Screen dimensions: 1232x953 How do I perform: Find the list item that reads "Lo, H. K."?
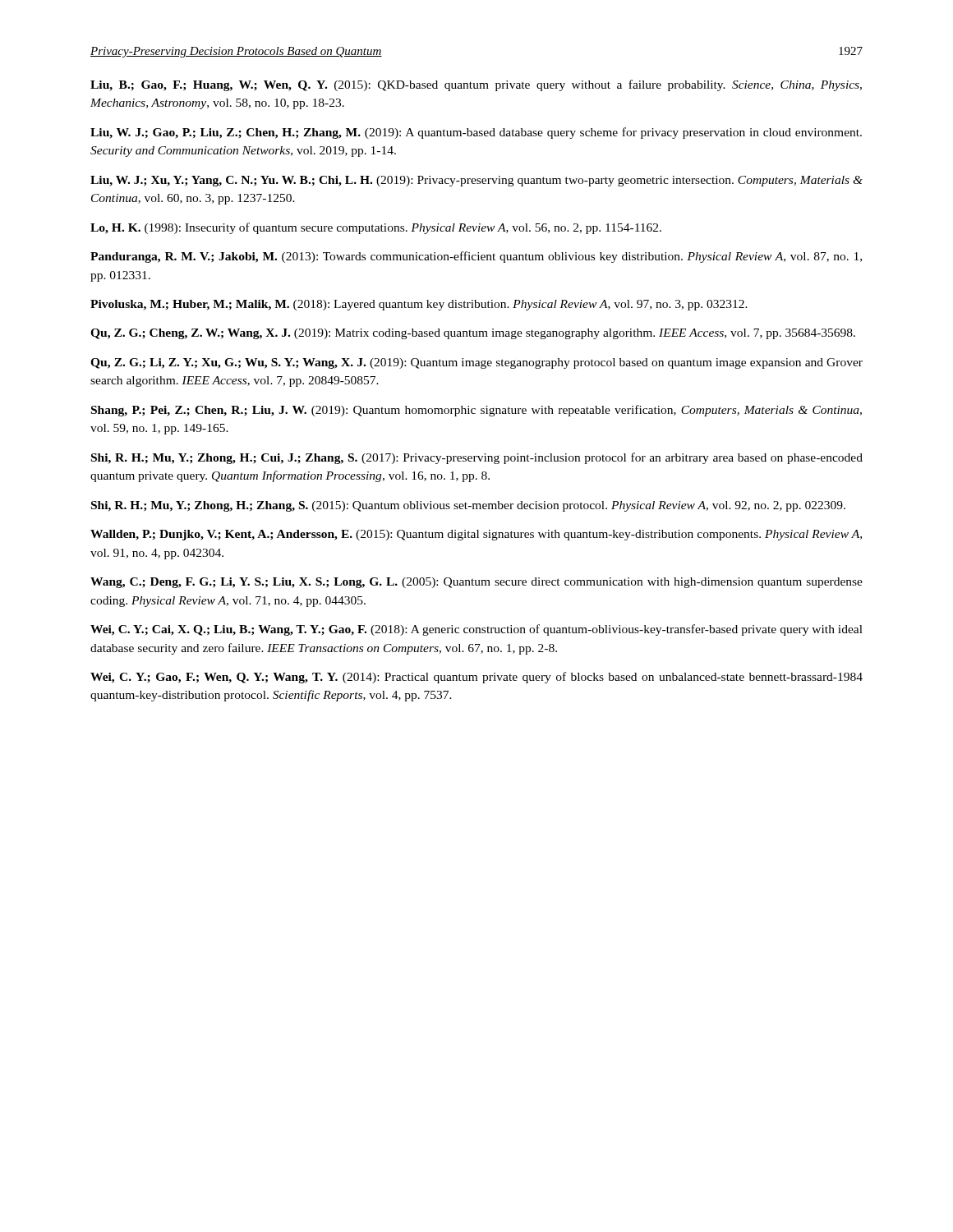click(x=476, y=227)
